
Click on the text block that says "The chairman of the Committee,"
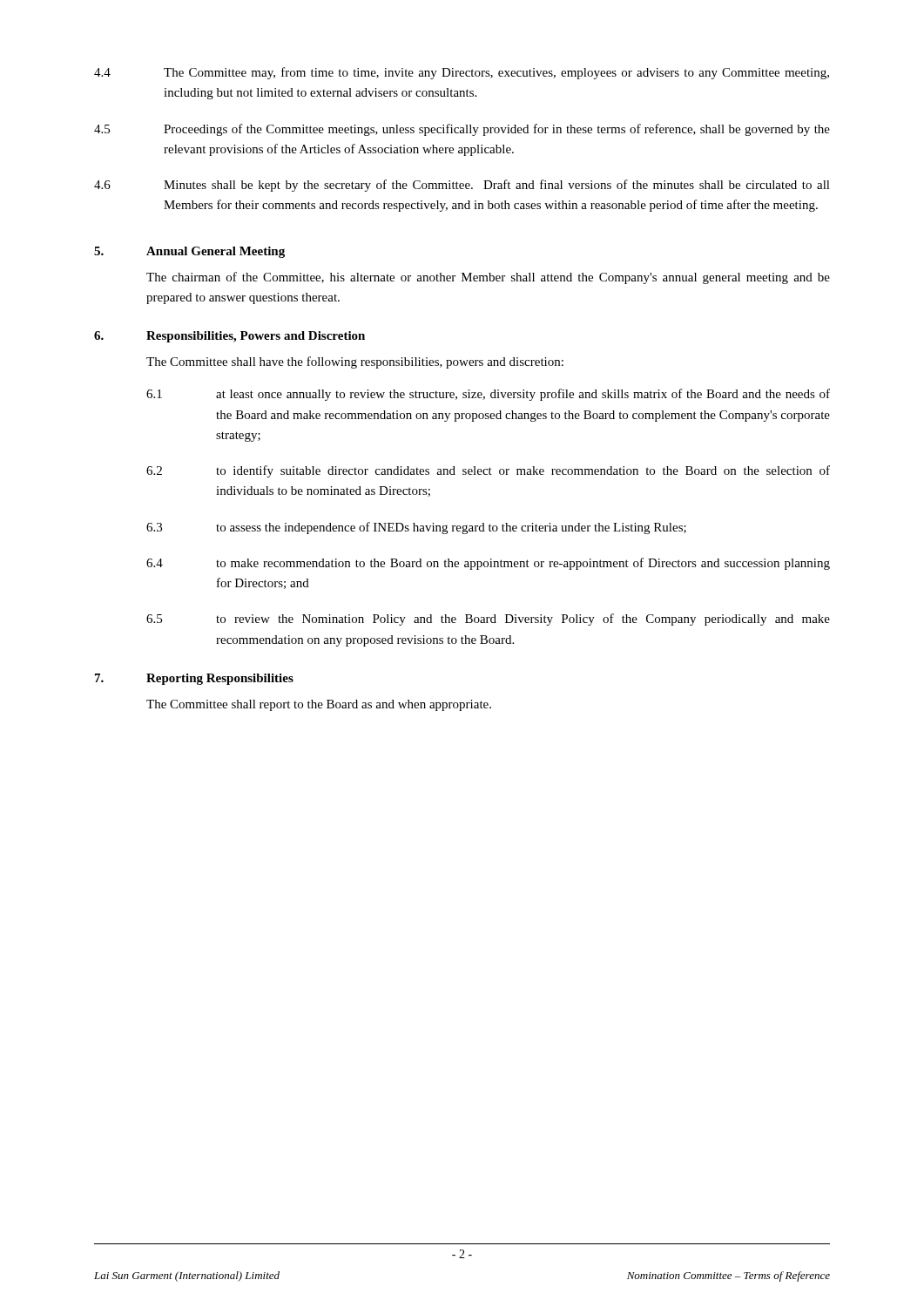click(488, 287)
